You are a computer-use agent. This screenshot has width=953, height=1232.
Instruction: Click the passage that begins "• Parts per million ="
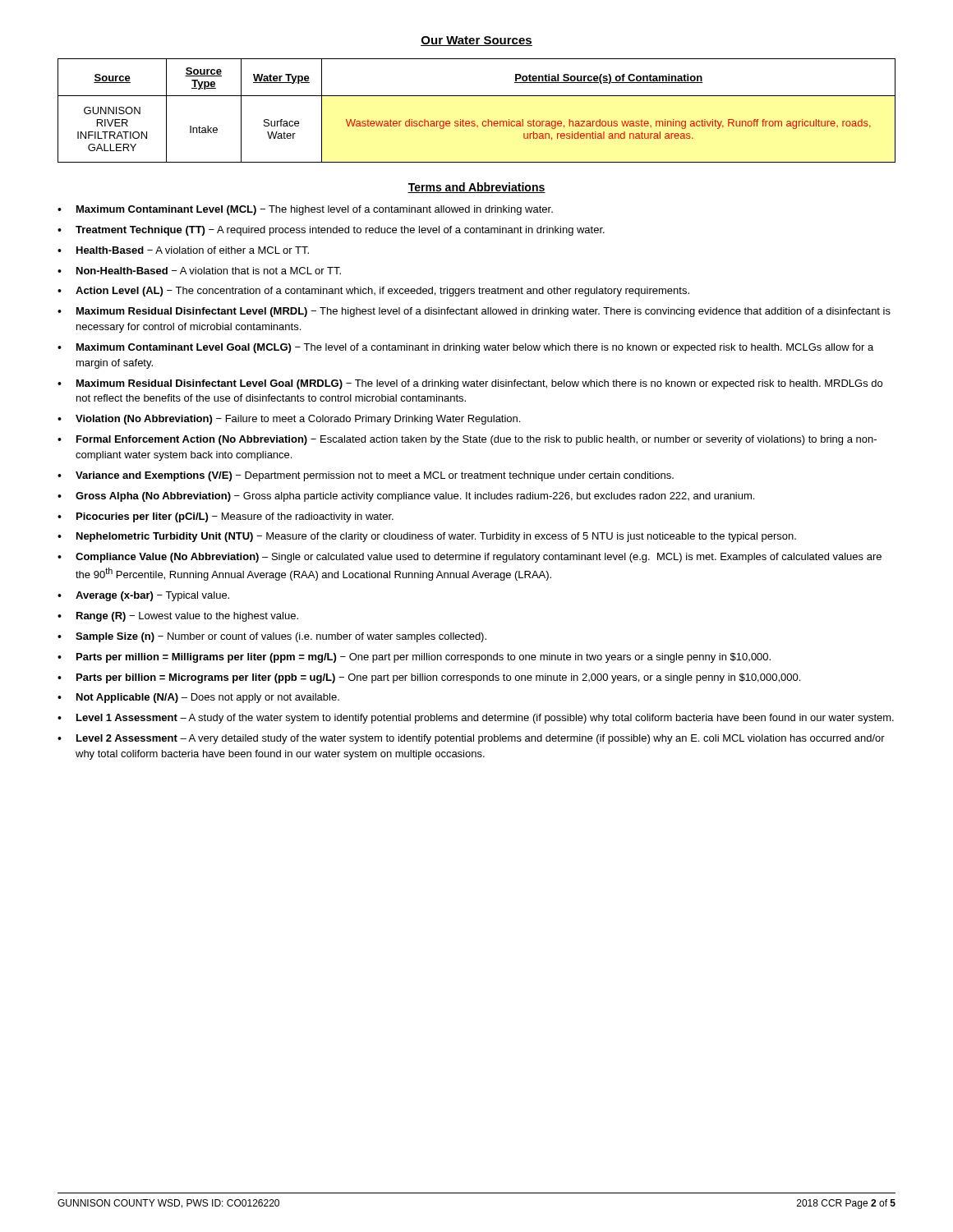(x=476, y=657)
